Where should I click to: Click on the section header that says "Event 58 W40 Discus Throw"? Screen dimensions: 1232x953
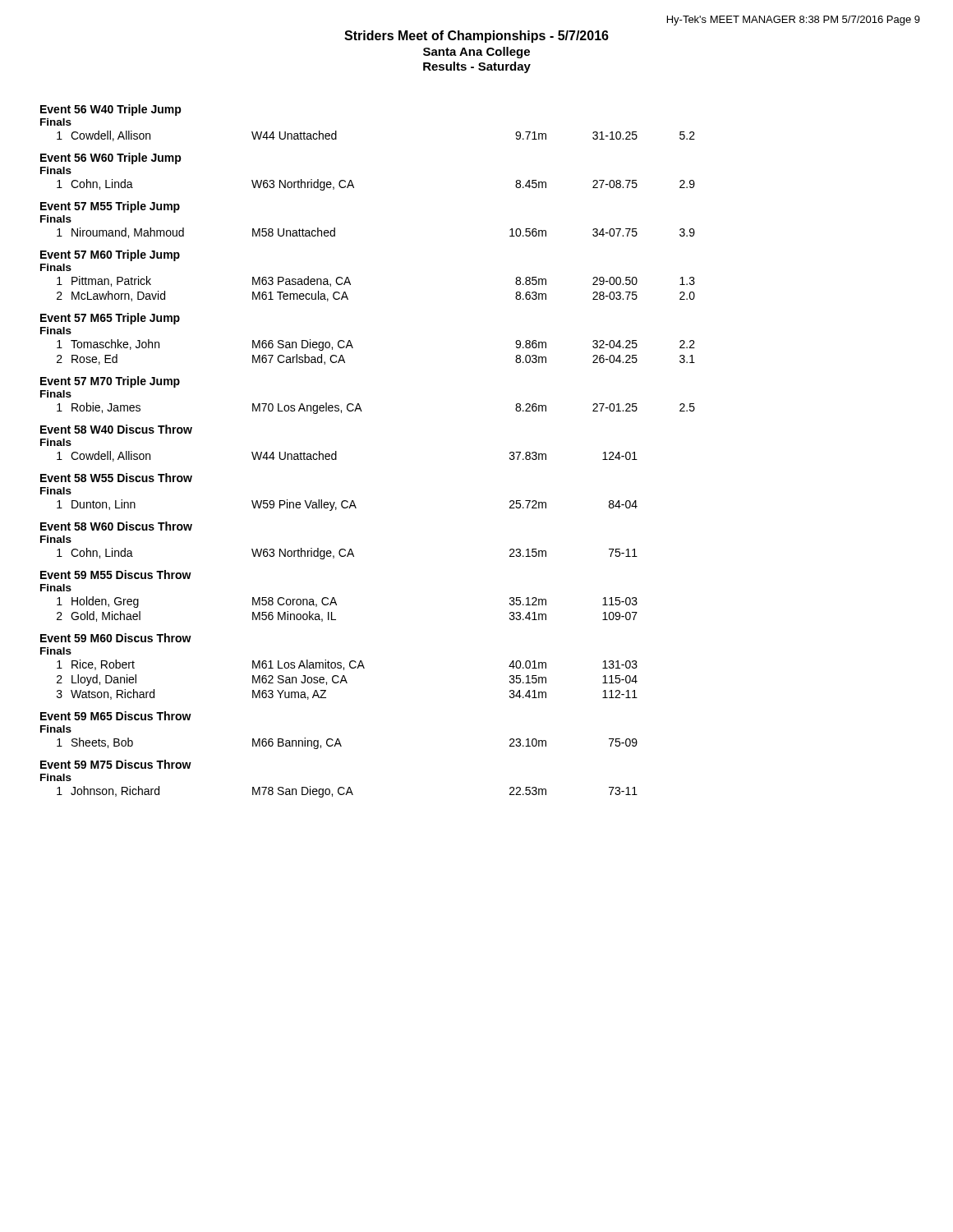tap(116, 430)
